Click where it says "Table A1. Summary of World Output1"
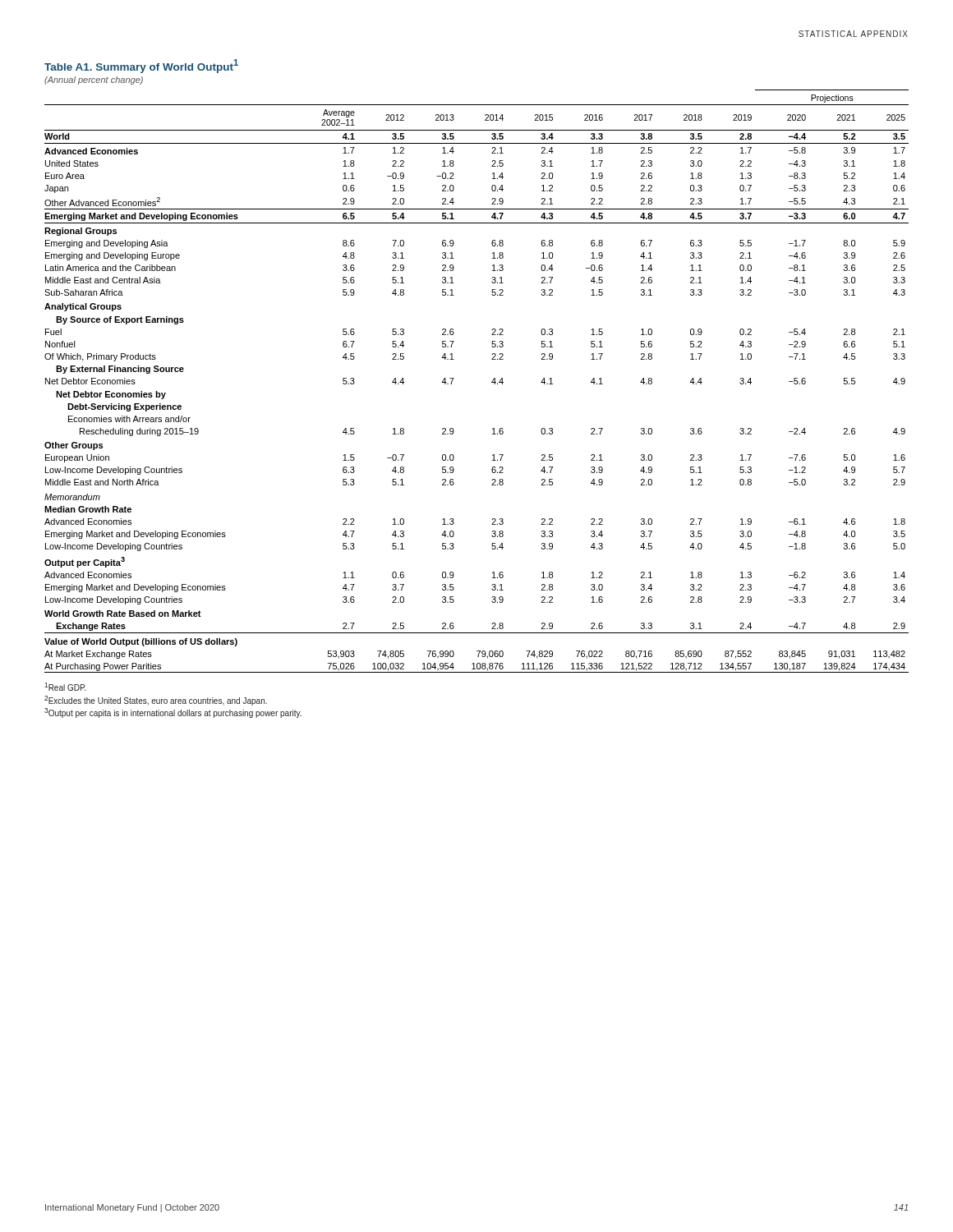Viewport: 953px width, 1232px height. pos(141,65)
